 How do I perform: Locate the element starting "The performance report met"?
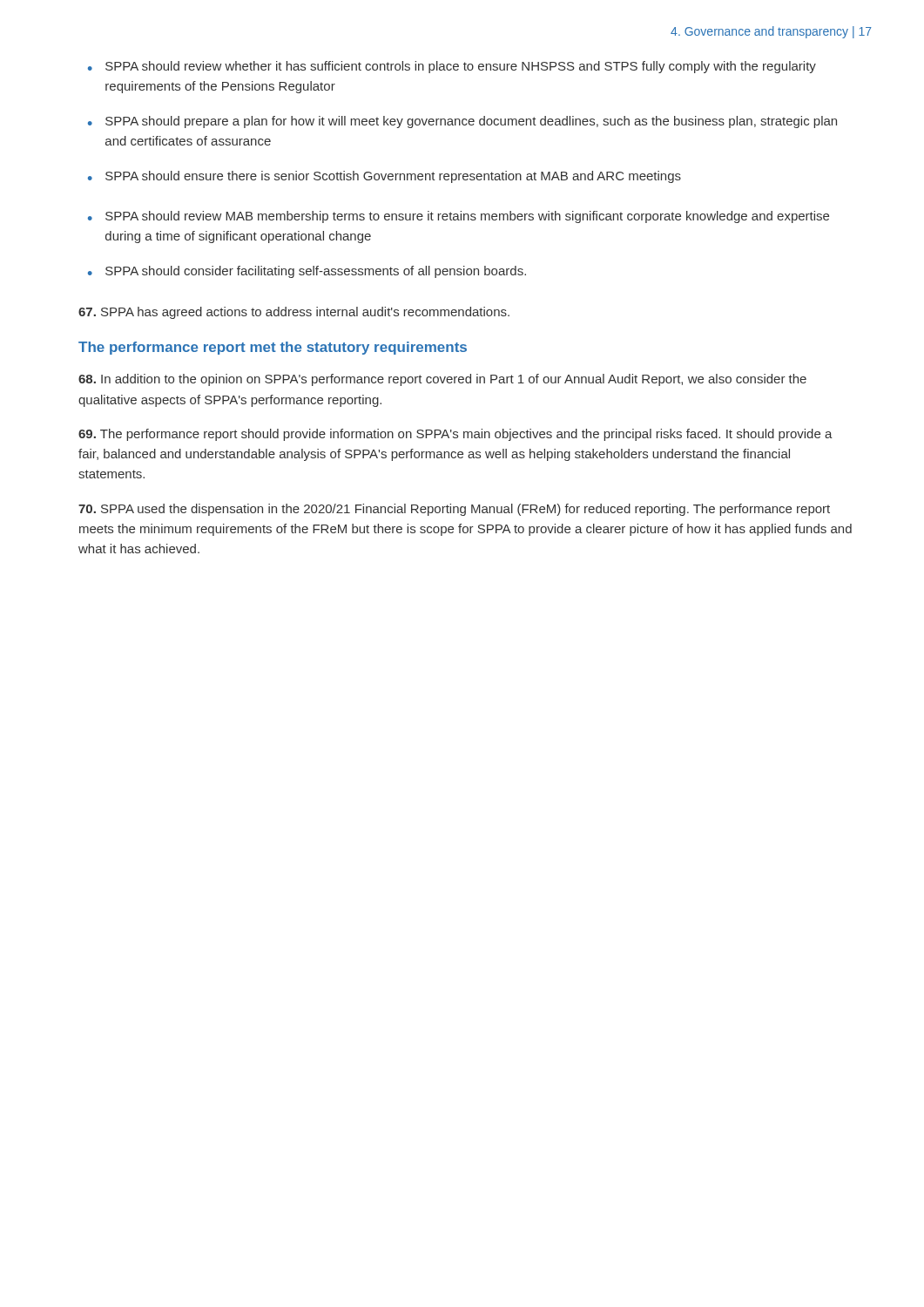click(x=273, y=347)
